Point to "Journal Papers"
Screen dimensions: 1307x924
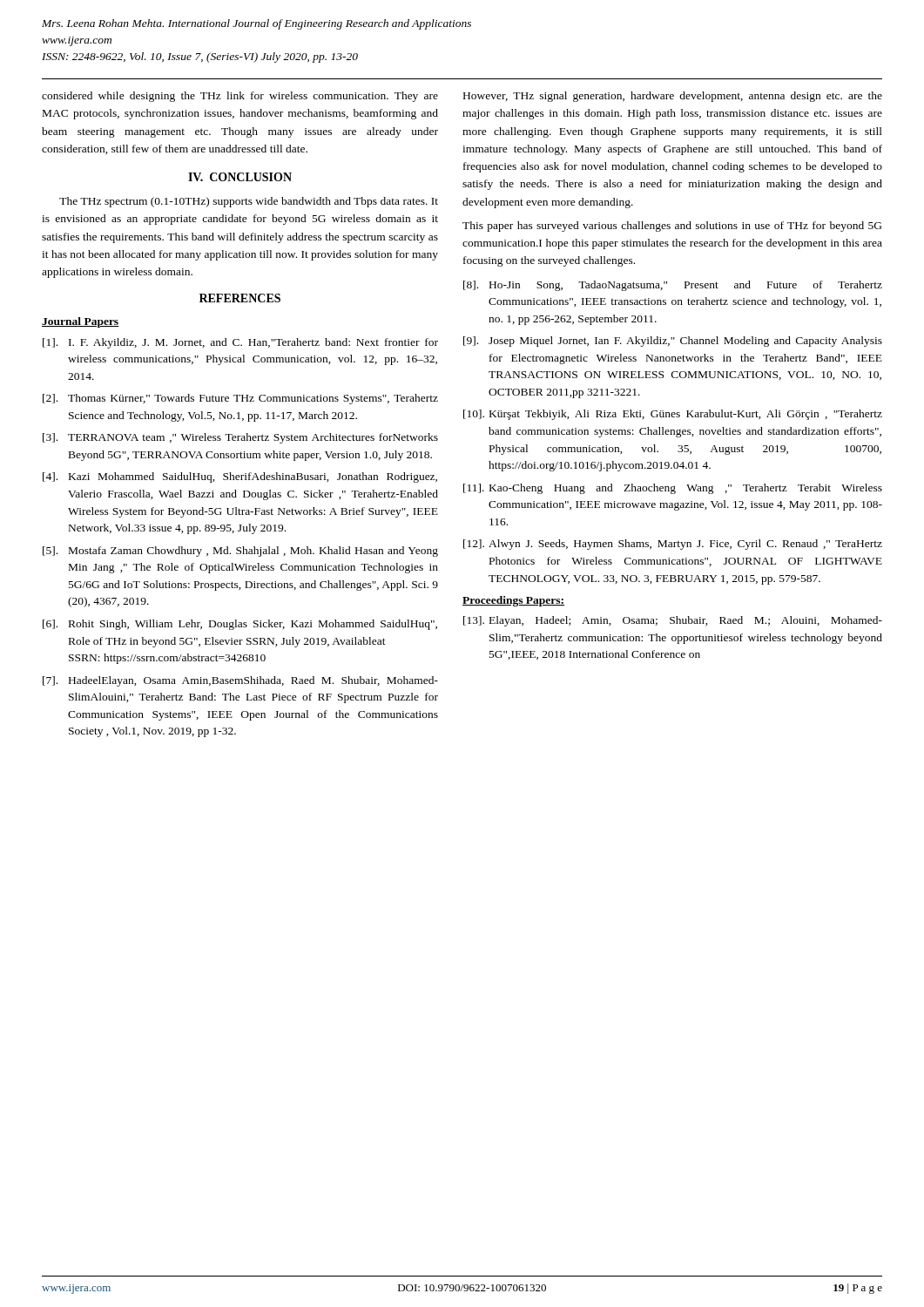pos(81,322)
